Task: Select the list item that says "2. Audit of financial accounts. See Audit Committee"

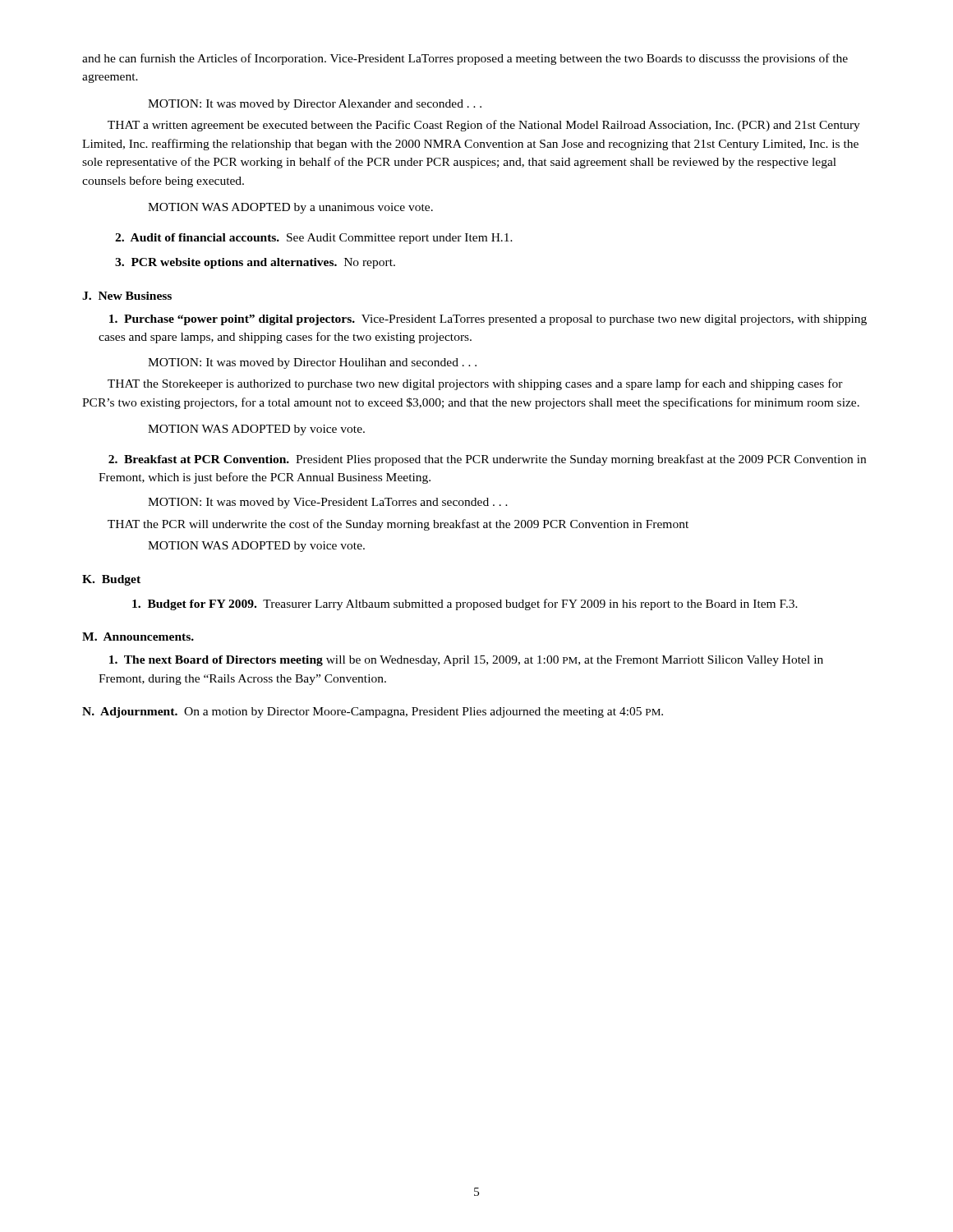Action: [x=314, y=237]
